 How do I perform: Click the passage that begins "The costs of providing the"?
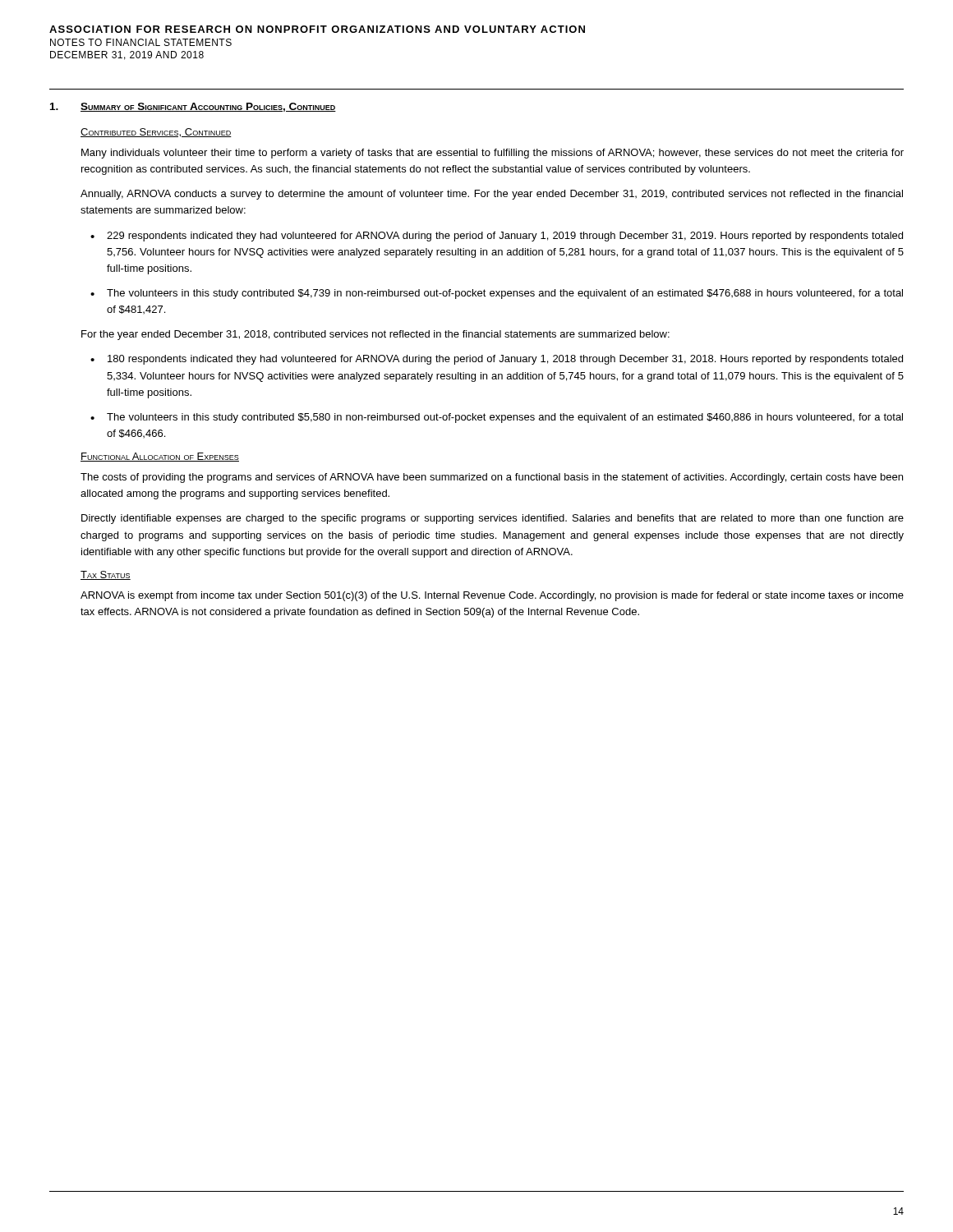coord(492,485)
